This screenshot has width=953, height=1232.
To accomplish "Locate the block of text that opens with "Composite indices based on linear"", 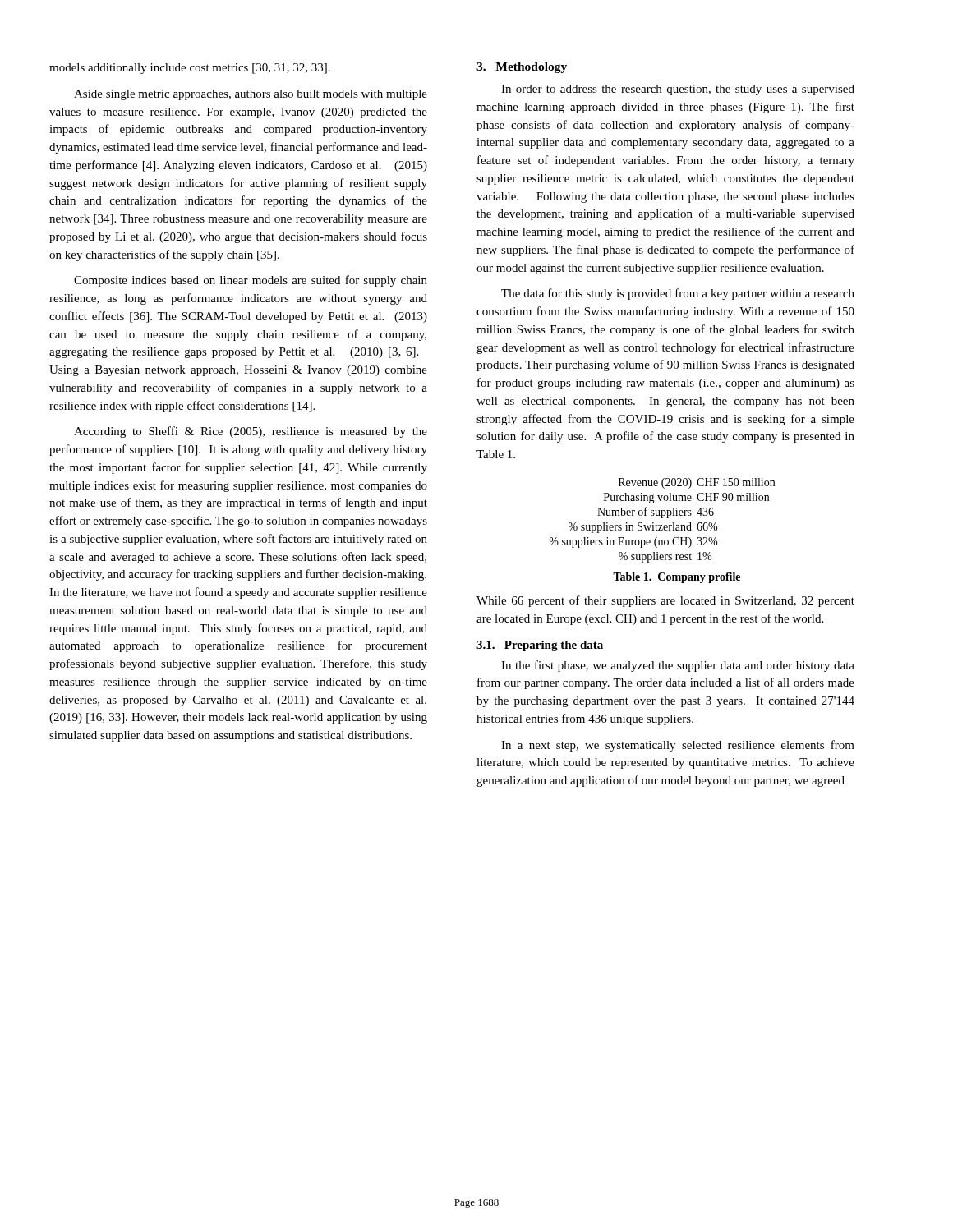I will click(238, 343).
